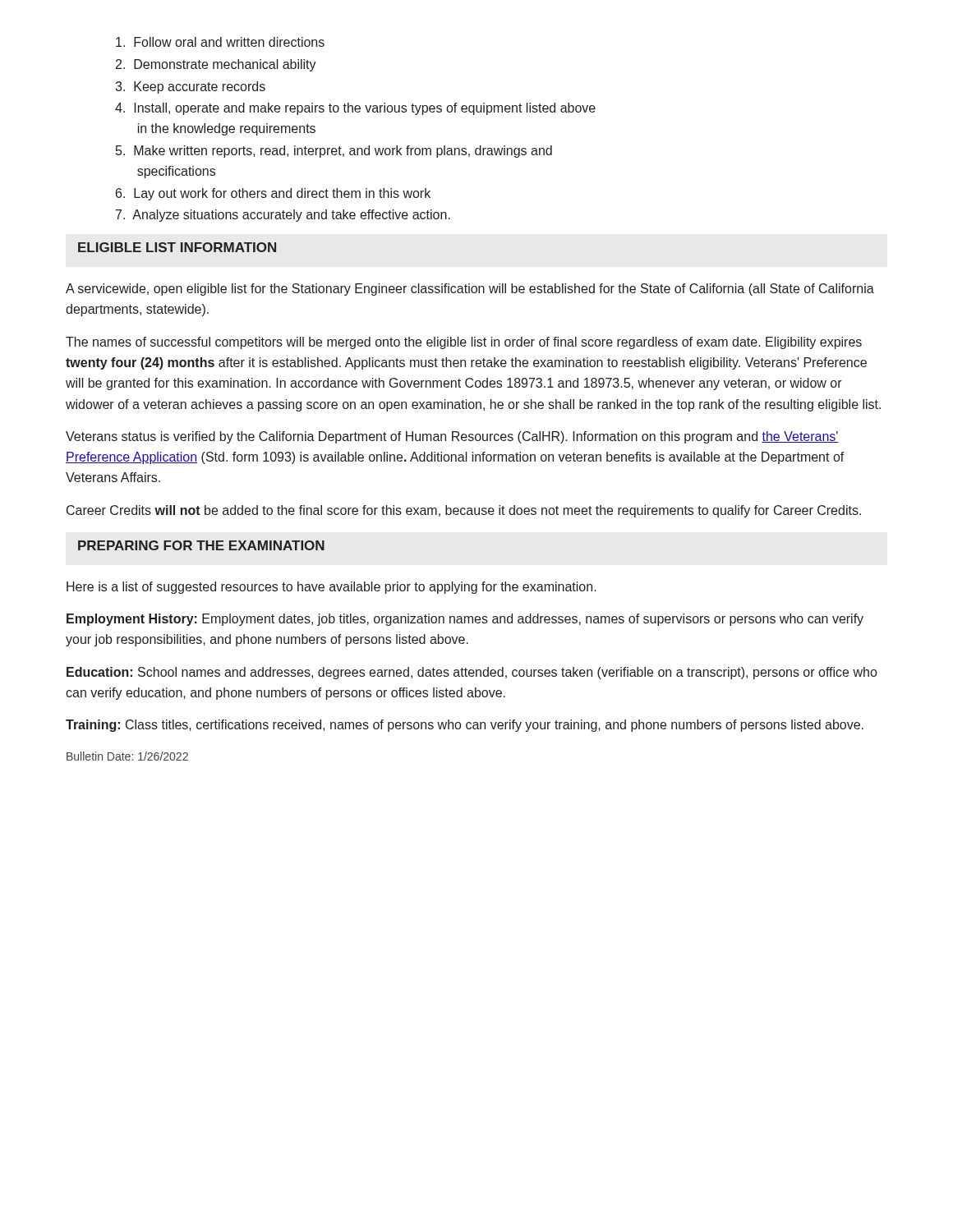Click on the text block that reads "Education: School names and addresses, degrees"
This screenshot has width=953, height=1232.
(x=471, y=682)
